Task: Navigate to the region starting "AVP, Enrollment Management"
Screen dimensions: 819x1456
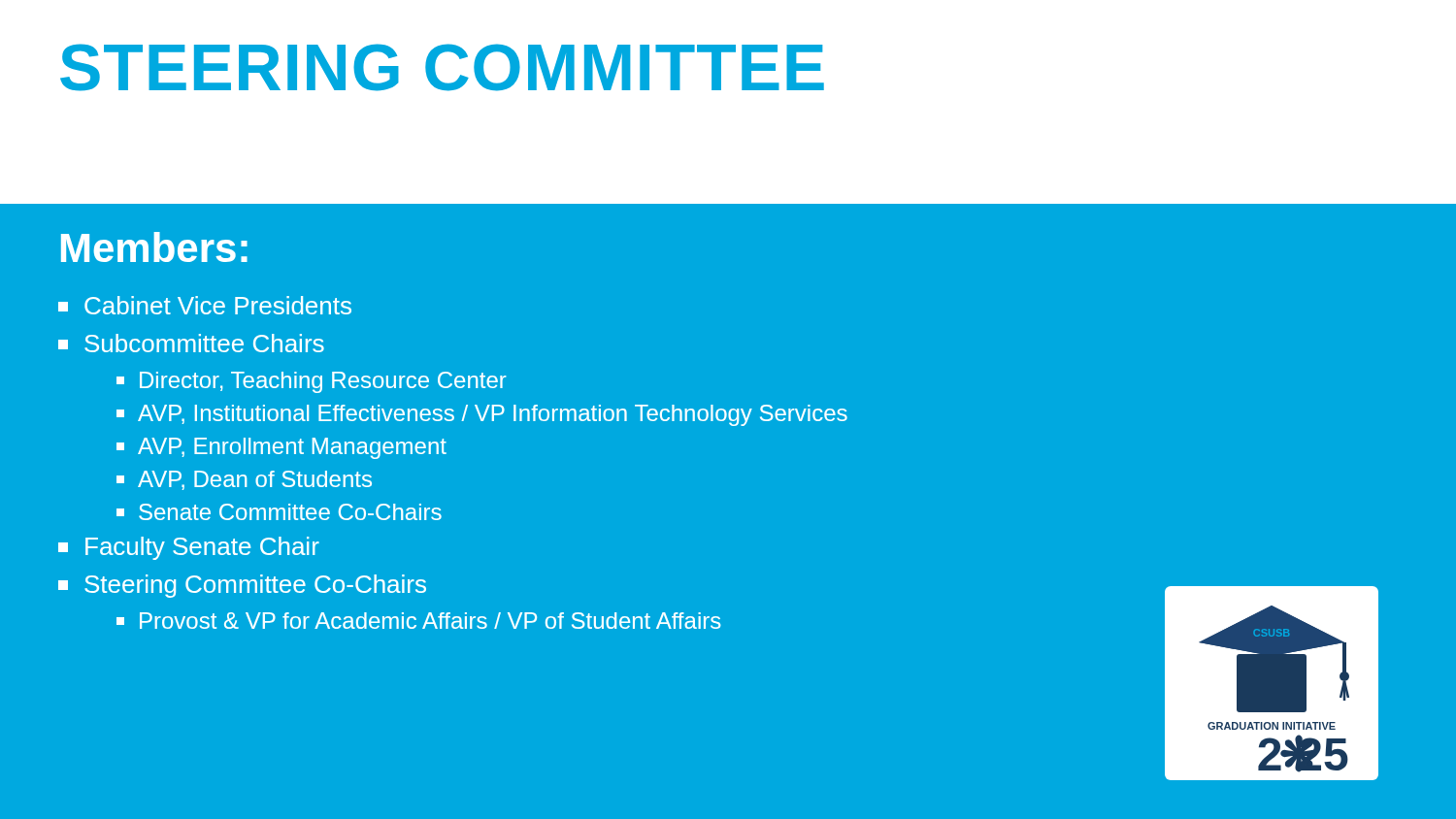Action: [281, 446]
